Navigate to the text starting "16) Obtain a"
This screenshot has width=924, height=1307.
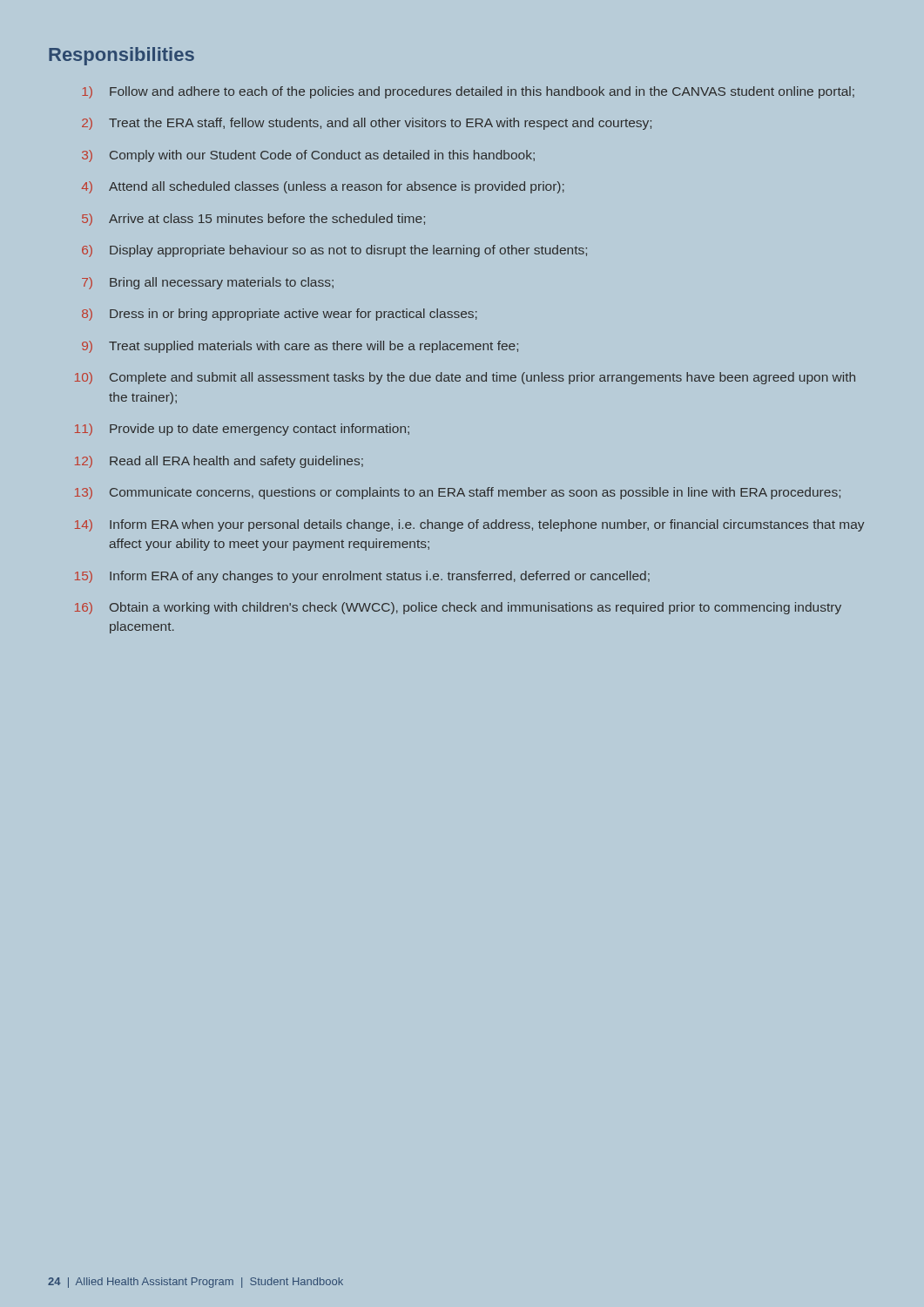tap(462, 617)
